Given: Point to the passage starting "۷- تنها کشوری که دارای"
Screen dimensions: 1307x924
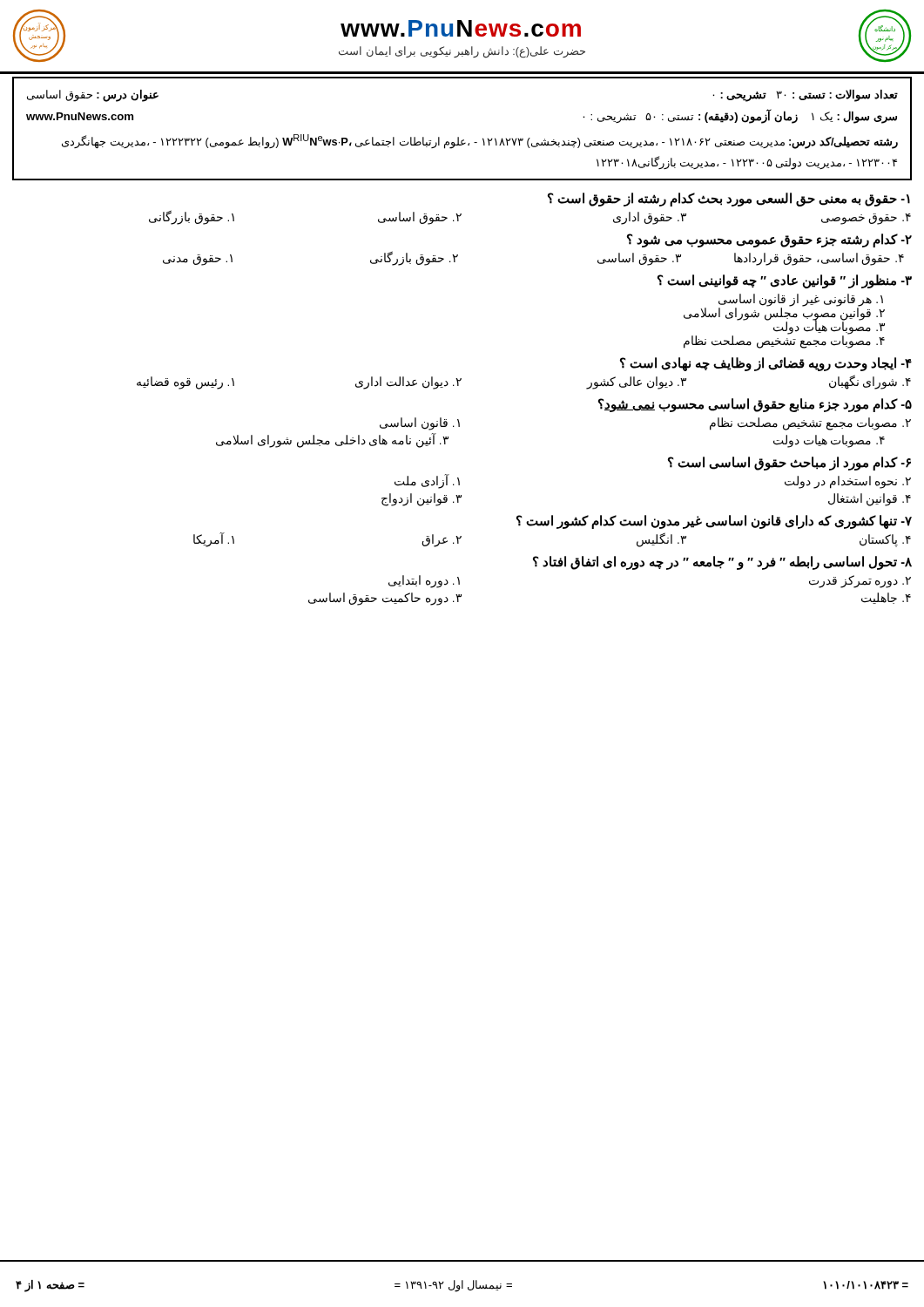Looking at the screenshot, I should pyautogui.click(x=714, y=521).
